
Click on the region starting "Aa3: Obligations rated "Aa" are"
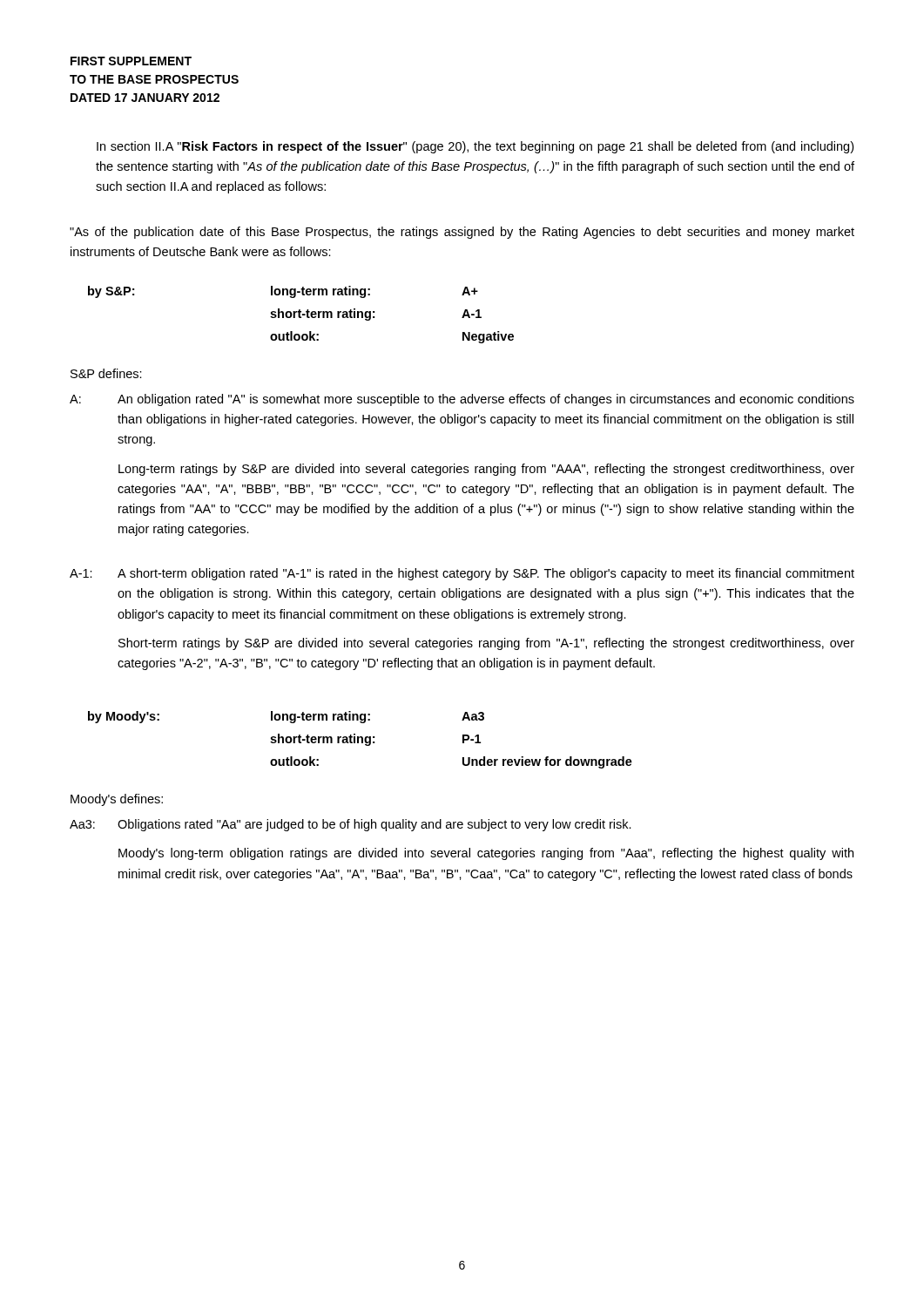point(462,854)
